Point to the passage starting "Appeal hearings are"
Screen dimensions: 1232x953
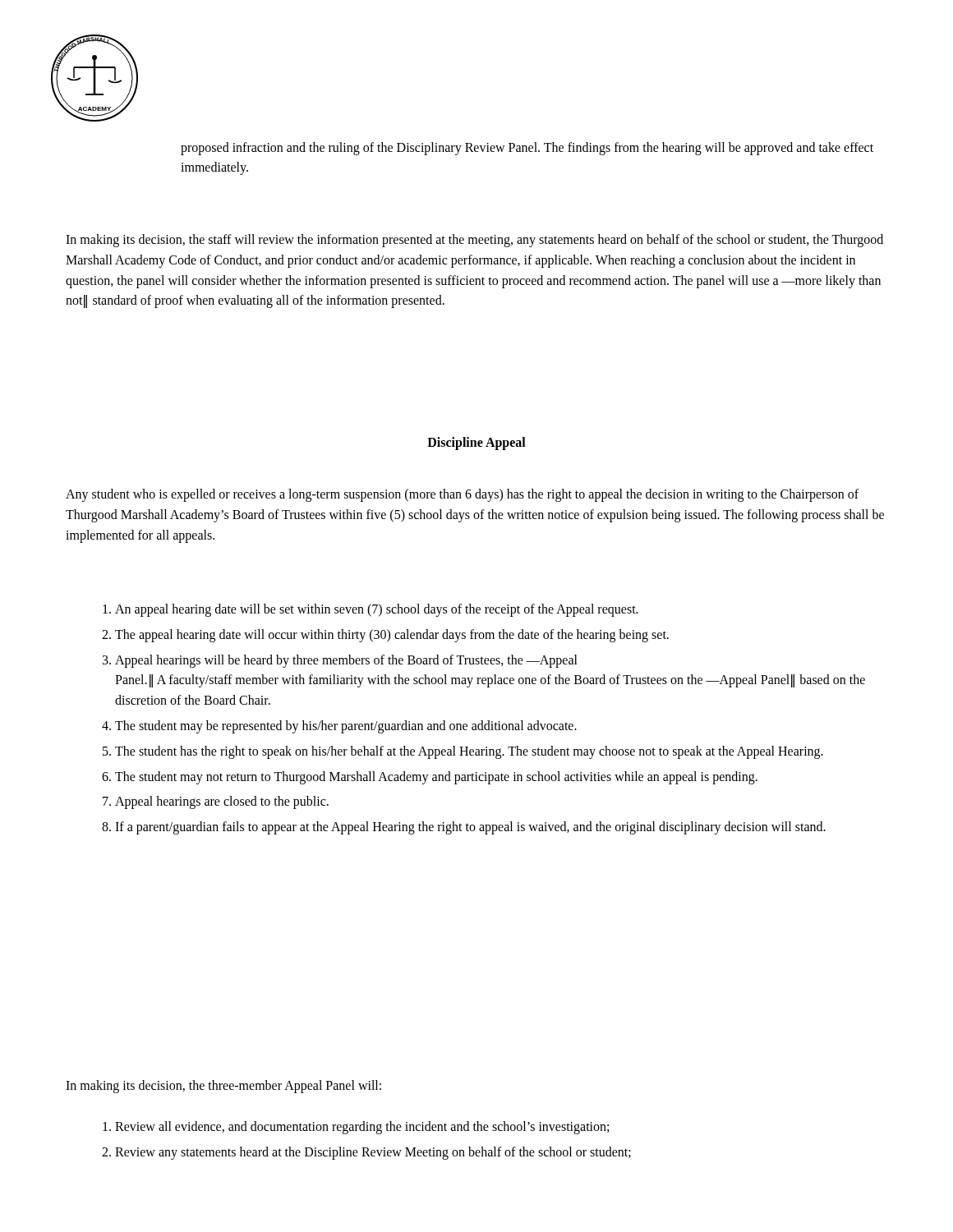[222, 802]
